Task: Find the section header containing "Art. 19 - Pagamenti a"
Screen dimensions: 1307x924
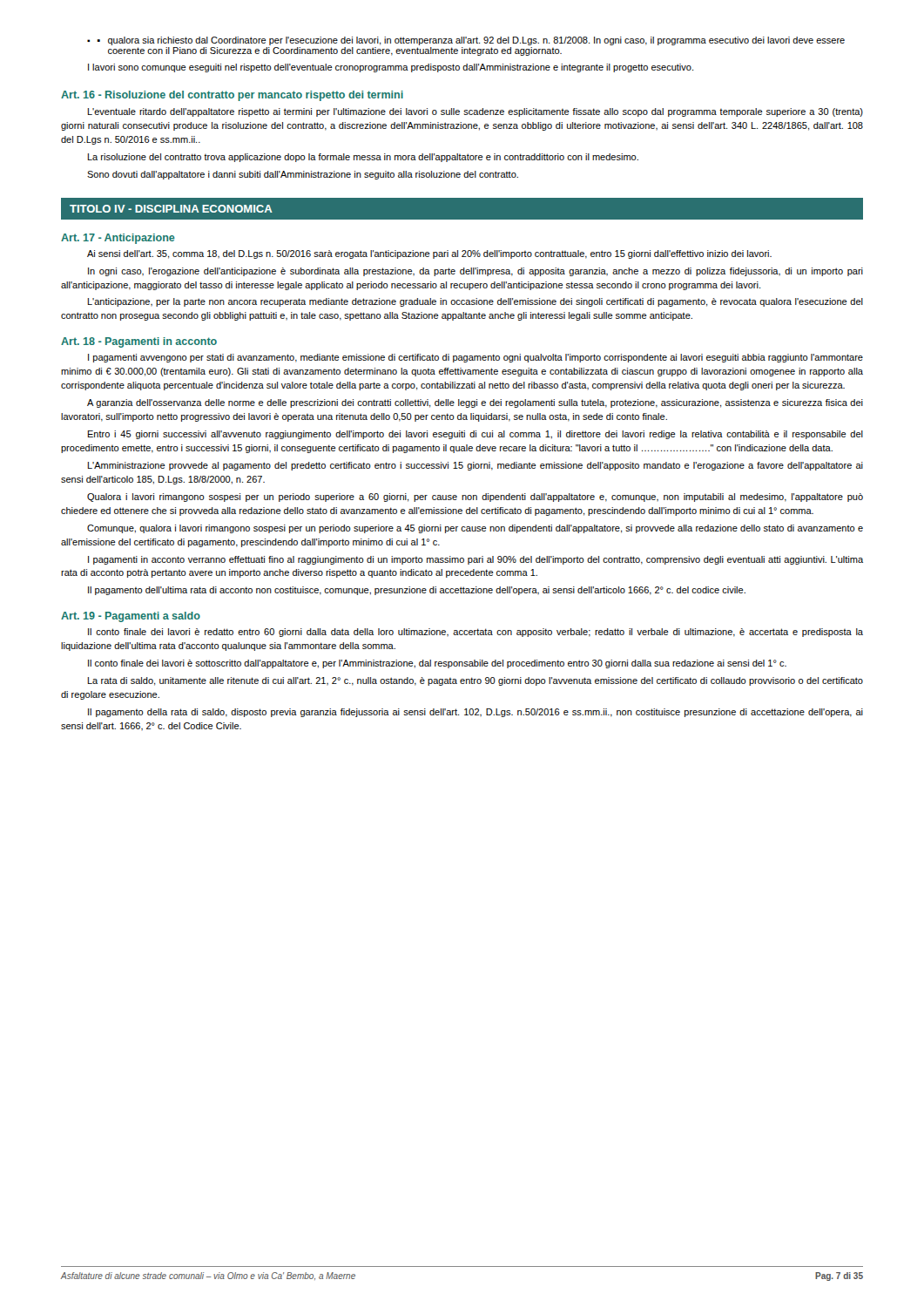Action: pyautogui.click(x=131, y=616)
